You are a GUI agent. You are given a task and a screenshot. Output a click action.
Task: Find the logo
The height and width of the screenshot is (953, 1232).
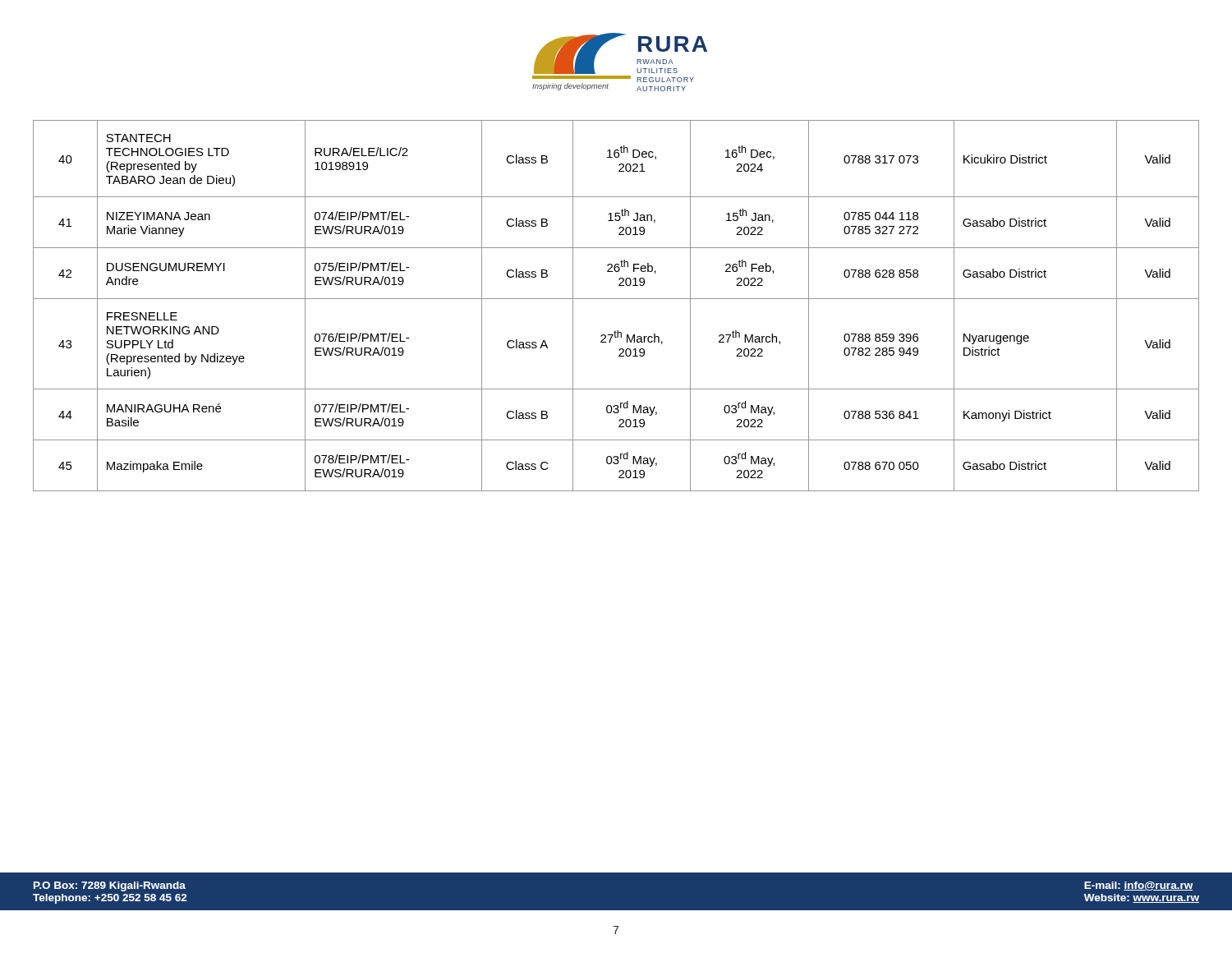coord(616,56)
